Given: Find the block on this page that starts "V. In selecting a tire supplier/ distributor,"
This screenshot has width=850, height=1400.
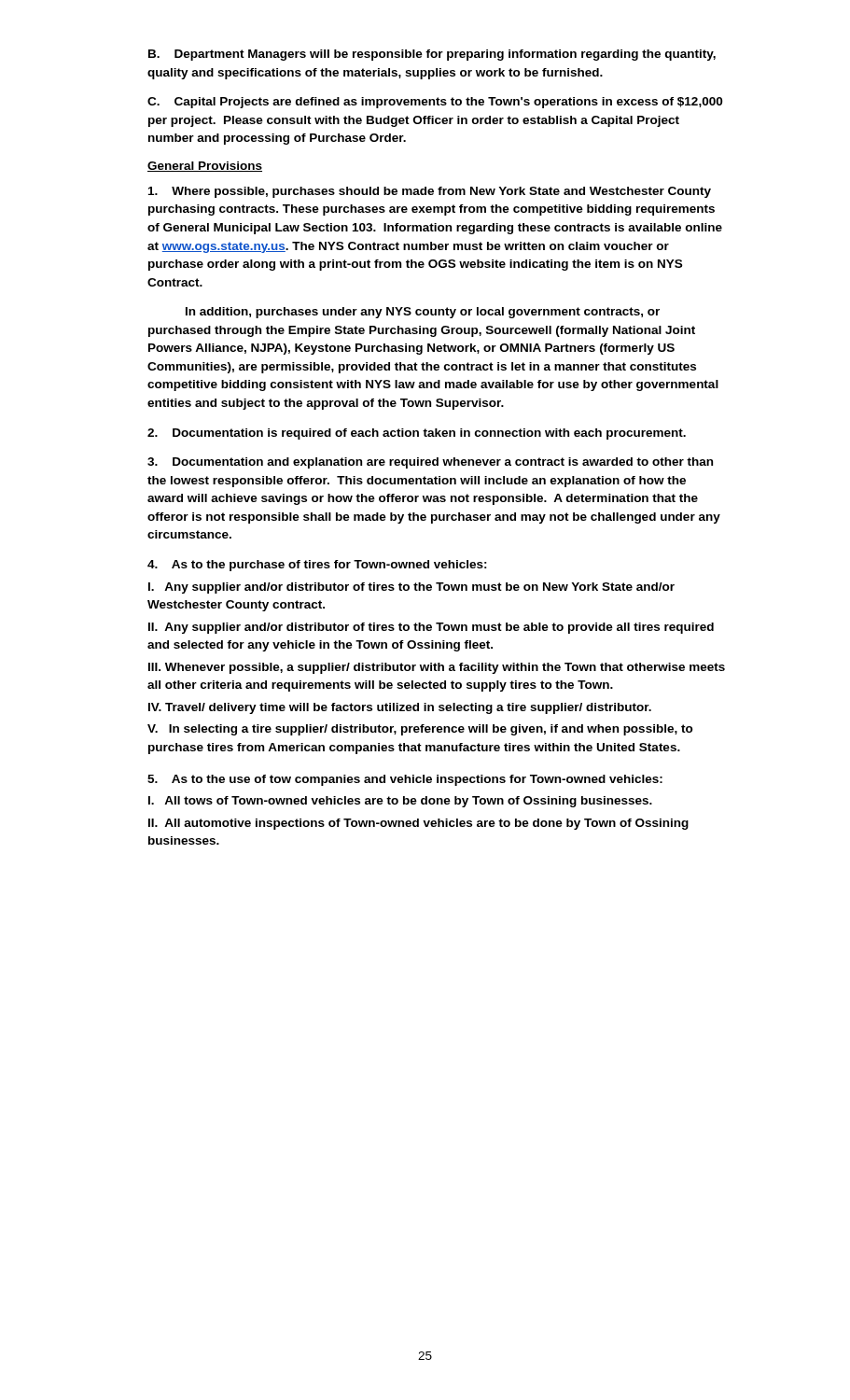Looking at the screenshot, I should [x=420, y=738].
